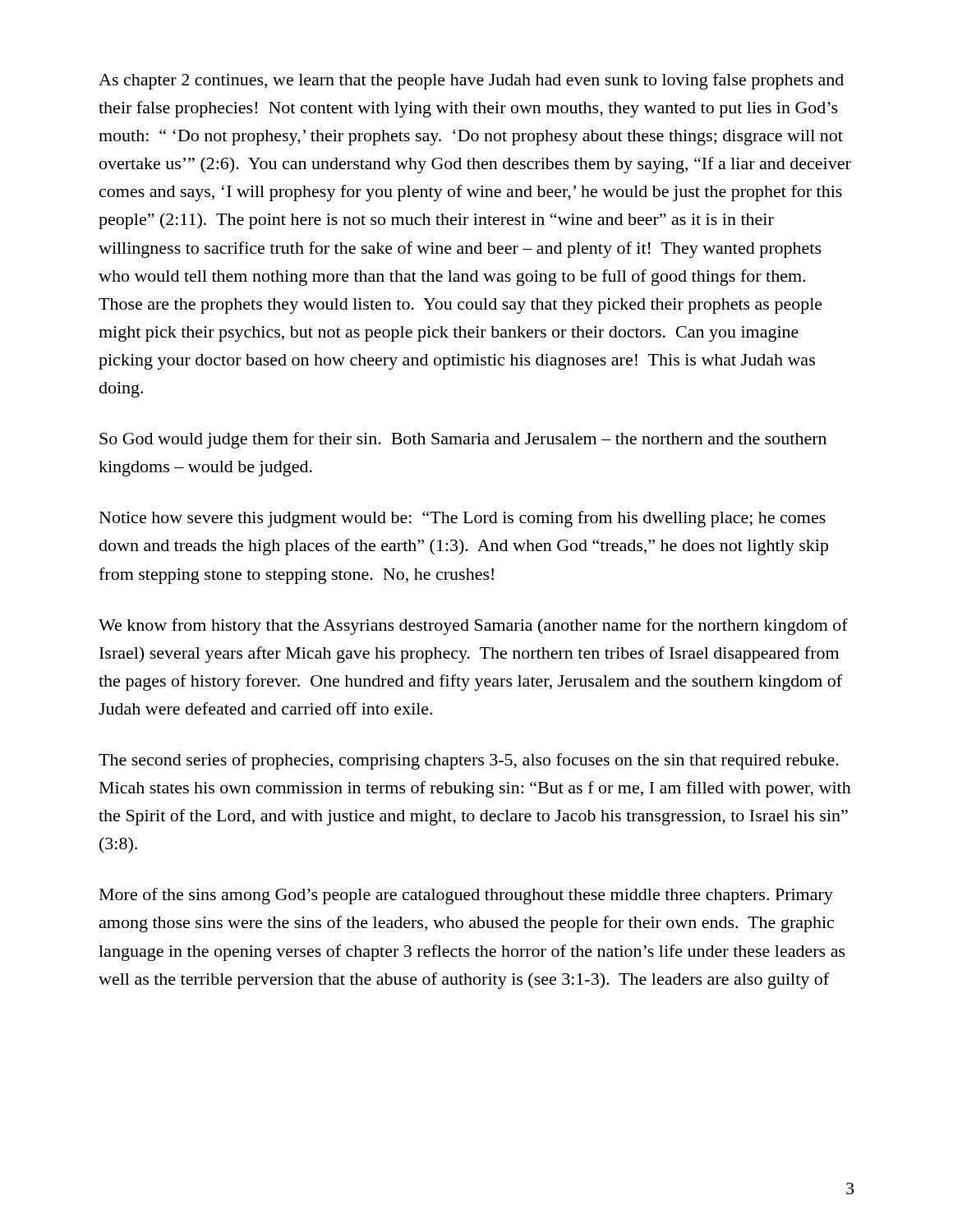The height and width of the screenshot is (1232, 953).
Task: Select the text block with the text "Notice how severe this judgment would"
Action: (x=464, y=545)
